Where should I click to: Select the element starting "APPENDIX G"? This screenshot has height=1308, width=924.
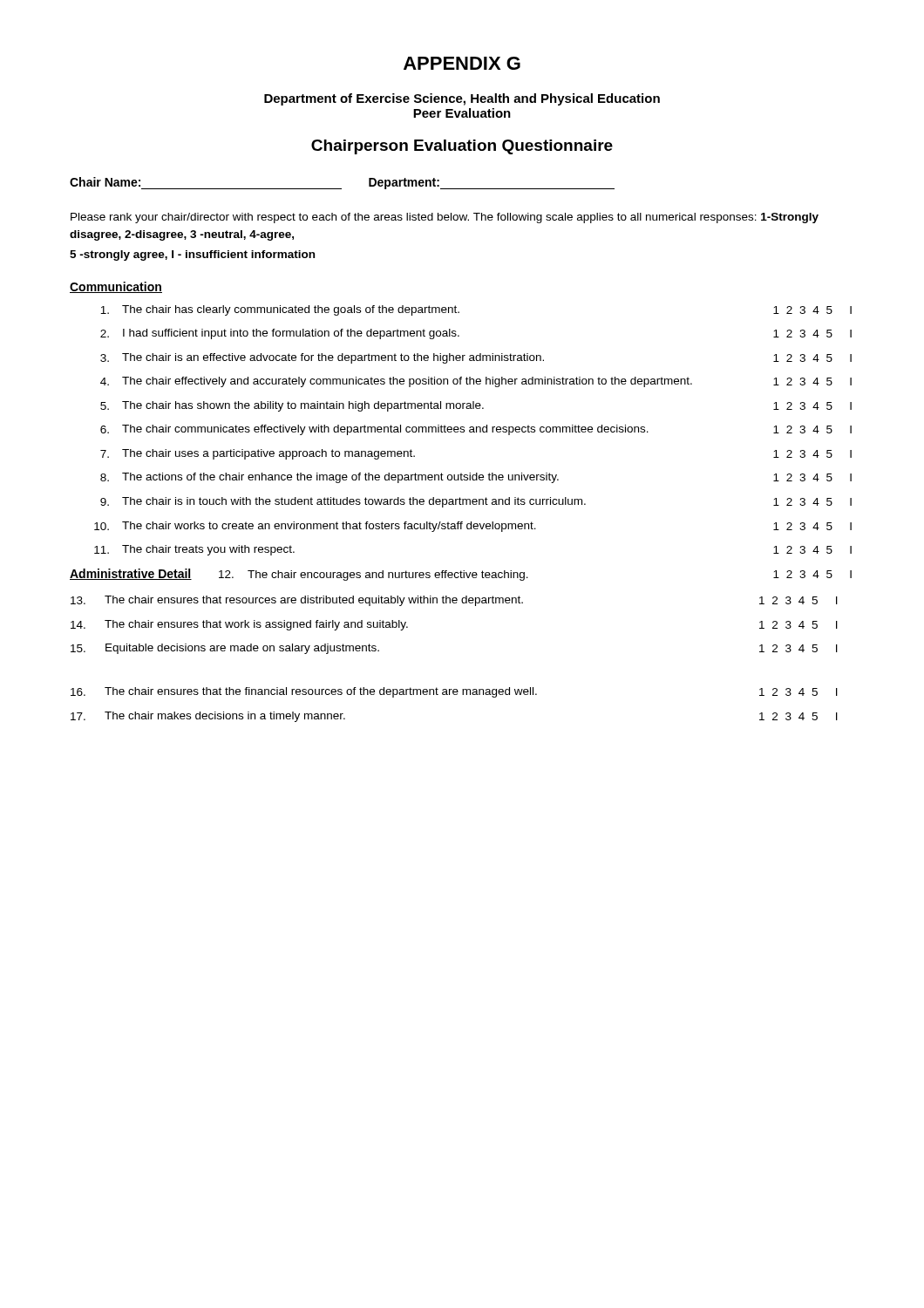[x=462, y=63]
